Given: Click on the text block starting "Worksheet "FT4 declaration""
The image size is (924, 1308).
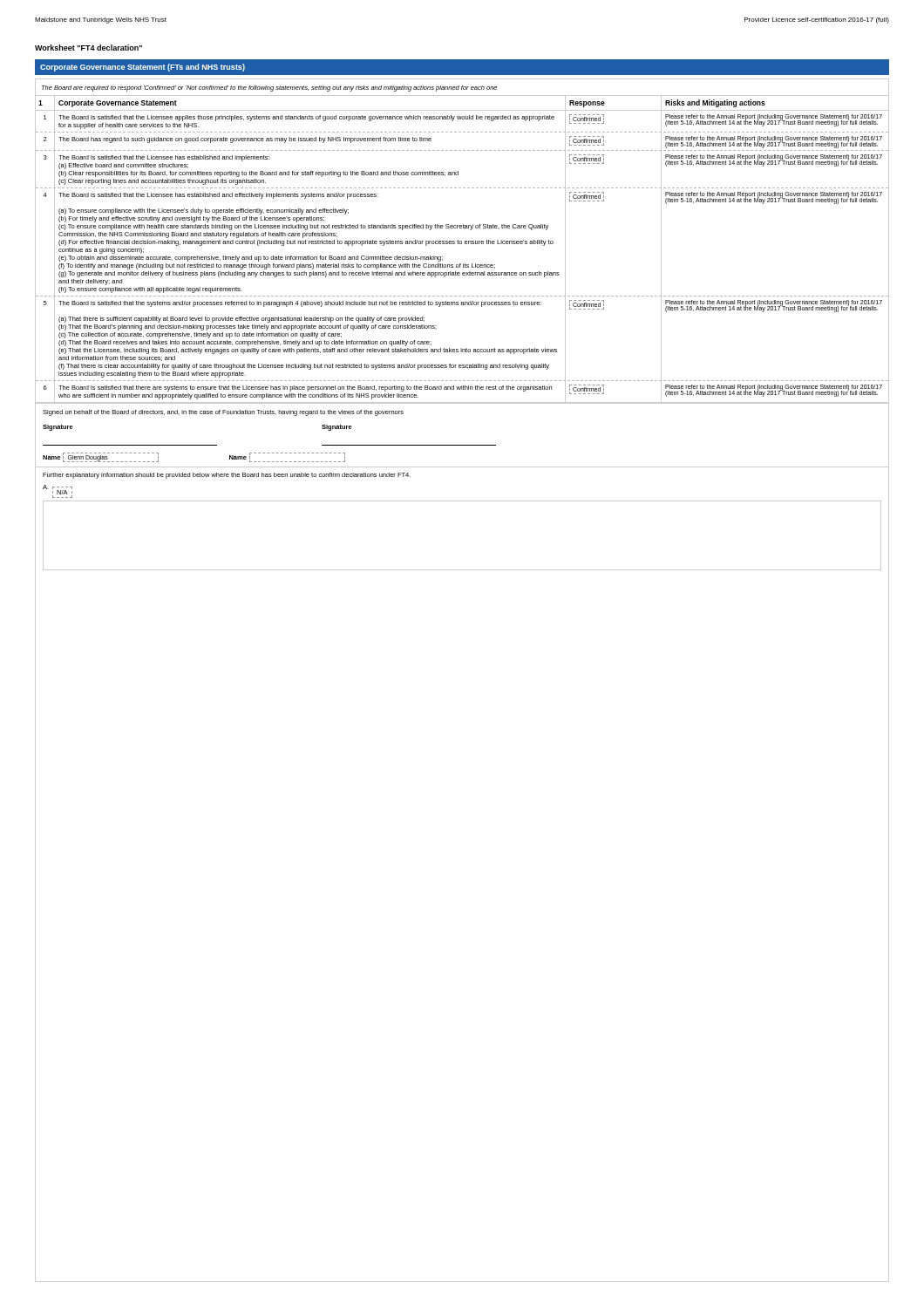Looking at the screenshot, I should [89, 48].
